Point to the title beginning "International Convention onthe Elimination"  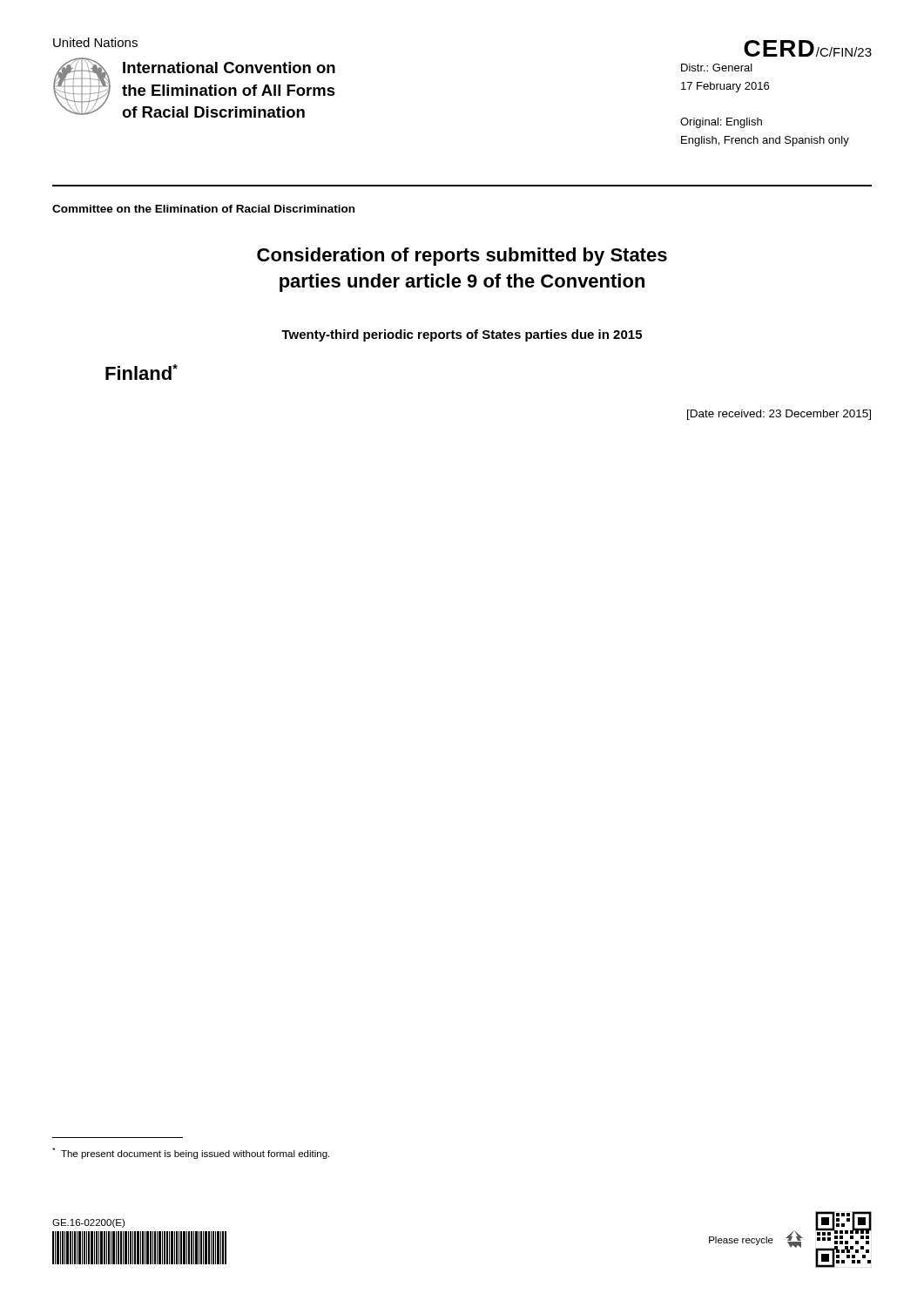coord(244,90)
